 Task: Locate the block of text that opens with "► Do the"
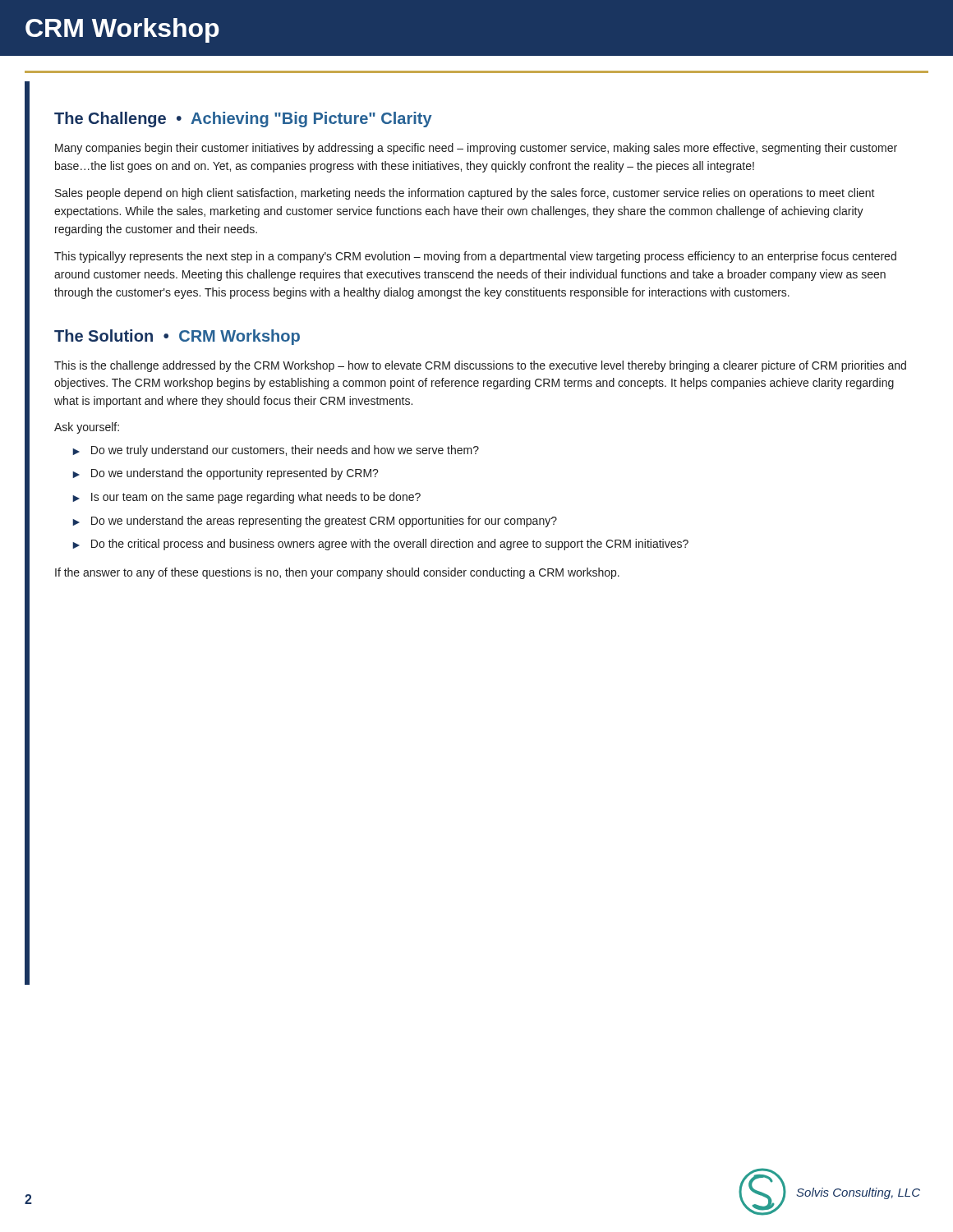[x=380, y=545]
